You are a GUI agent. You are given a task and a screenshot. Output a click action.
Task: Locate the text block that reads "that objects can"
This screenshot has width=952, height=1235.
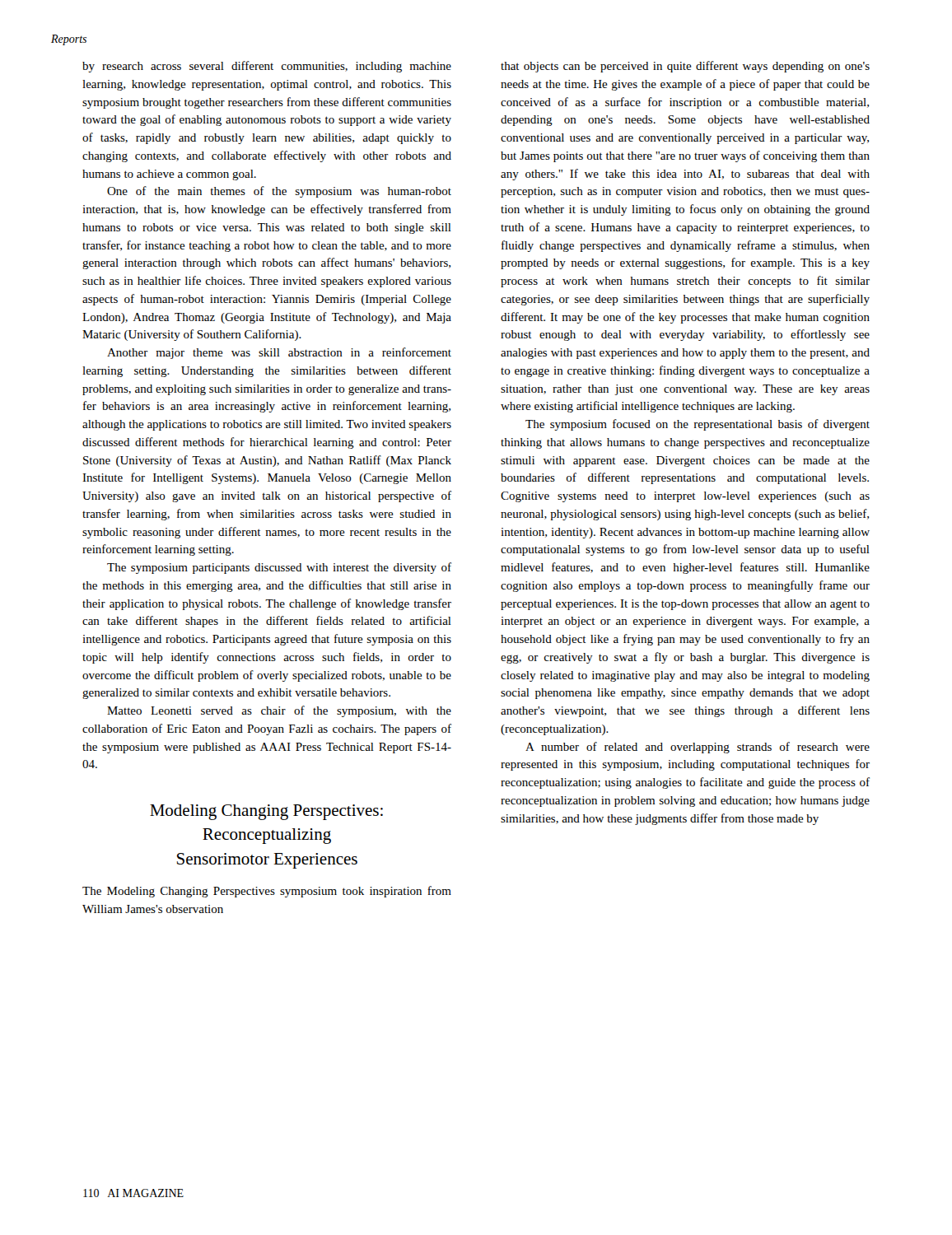[685, 443]
